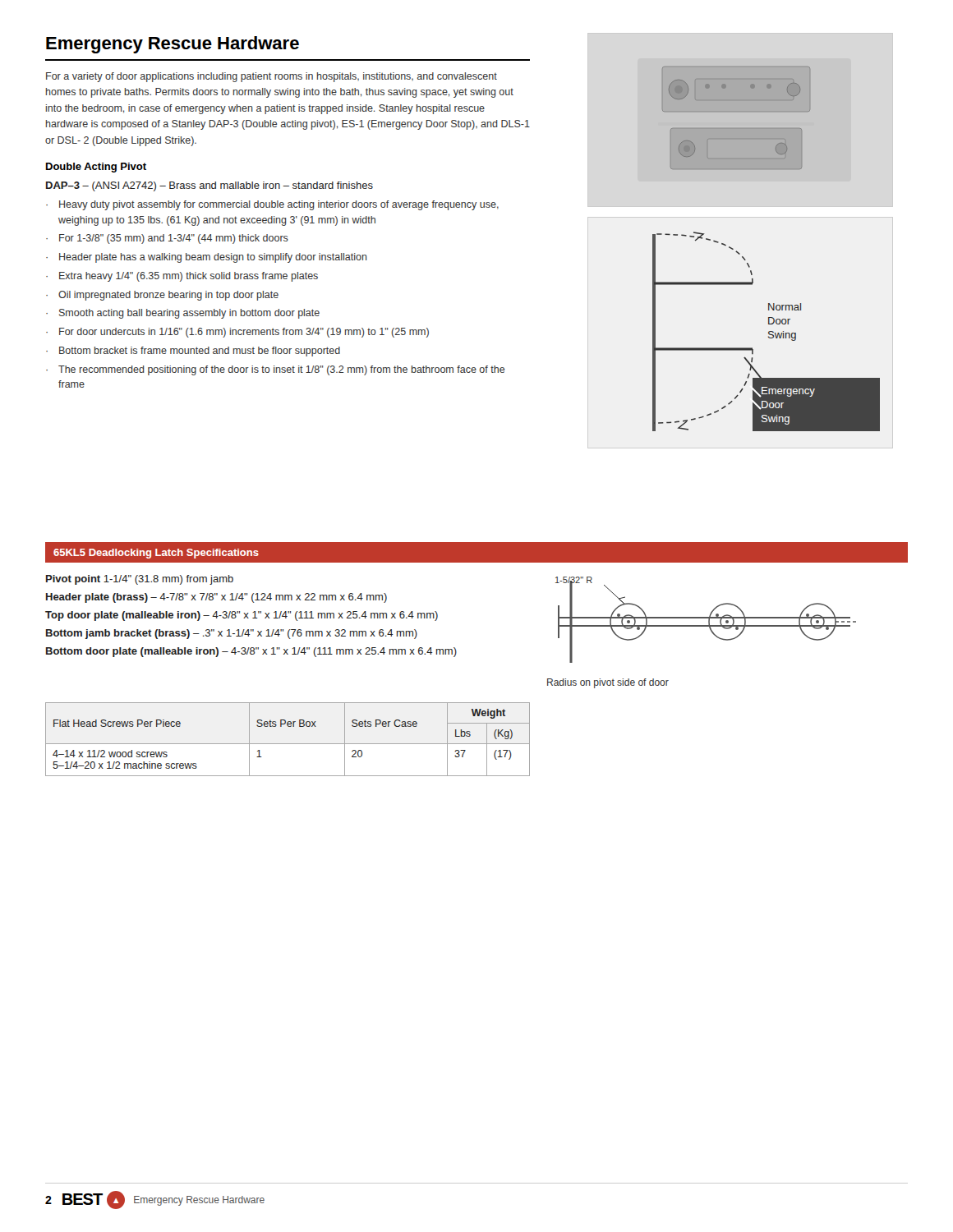953x1232 pixels.
Task: Locate the caption that opens with "Radius on pivot side"
Action: [x=607, y=683]
